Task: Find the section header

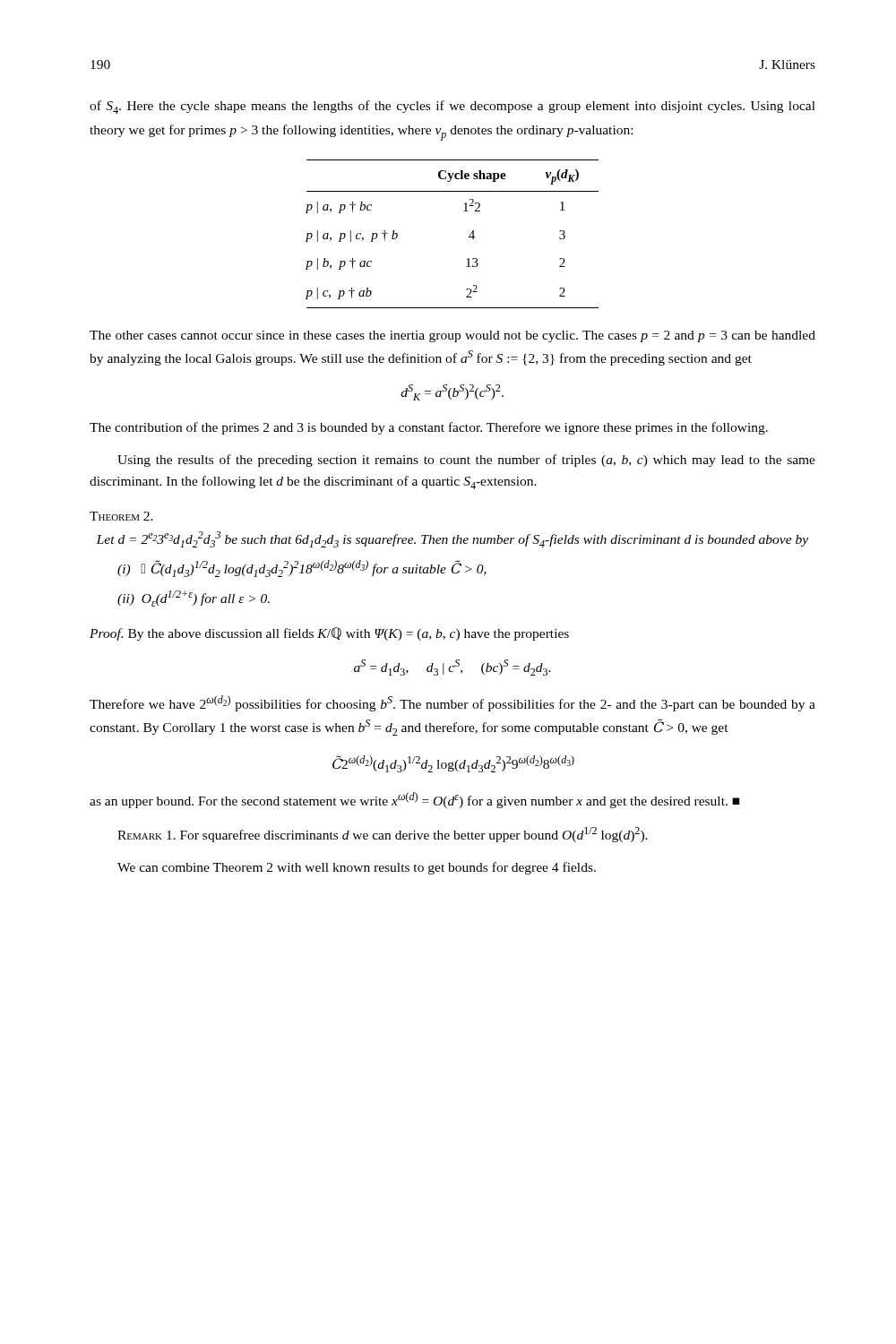Action: click(x=122, y=515)
